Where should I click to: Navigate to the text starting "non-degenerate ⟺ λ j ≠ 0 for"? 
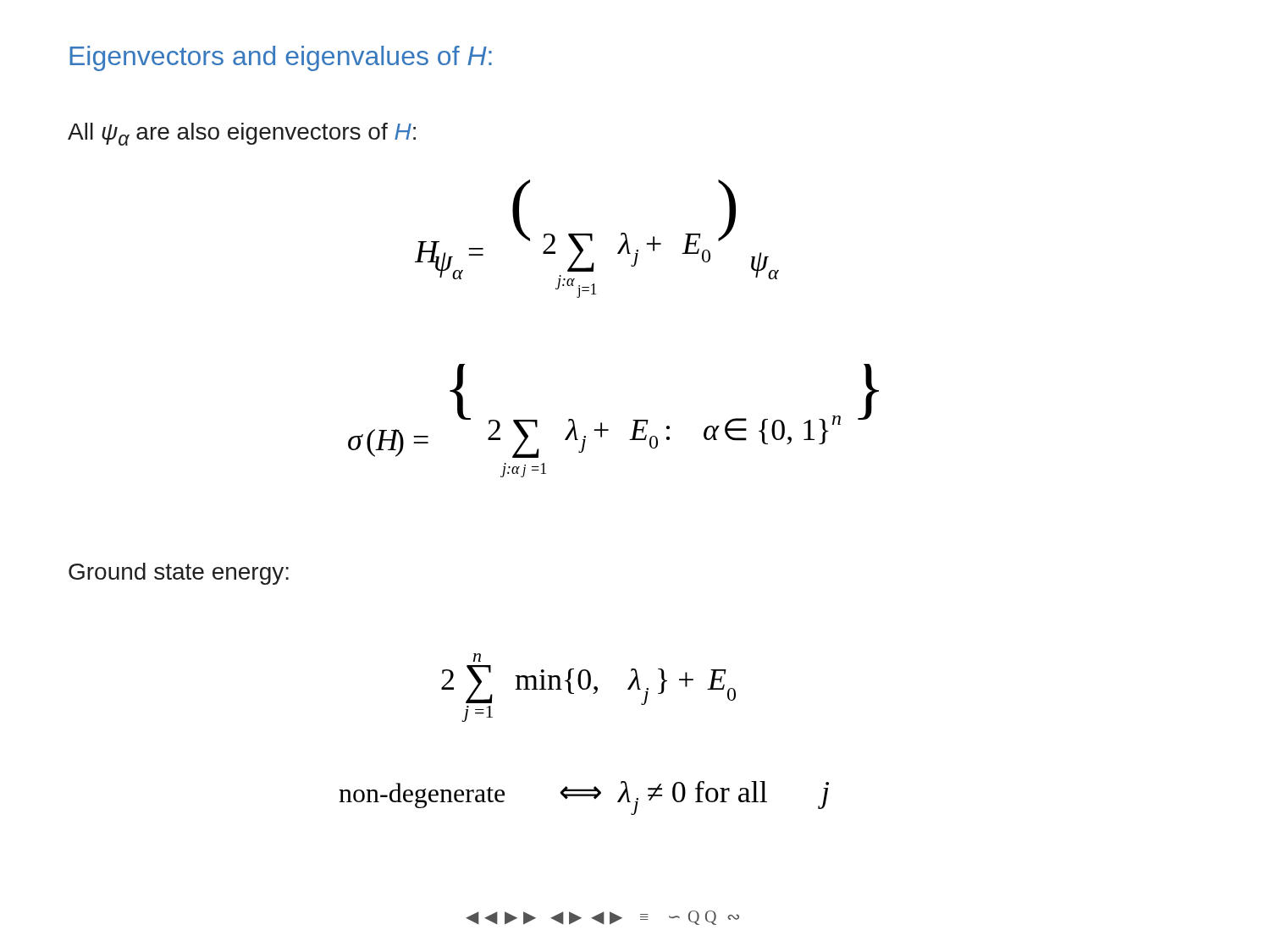point(635,791)
